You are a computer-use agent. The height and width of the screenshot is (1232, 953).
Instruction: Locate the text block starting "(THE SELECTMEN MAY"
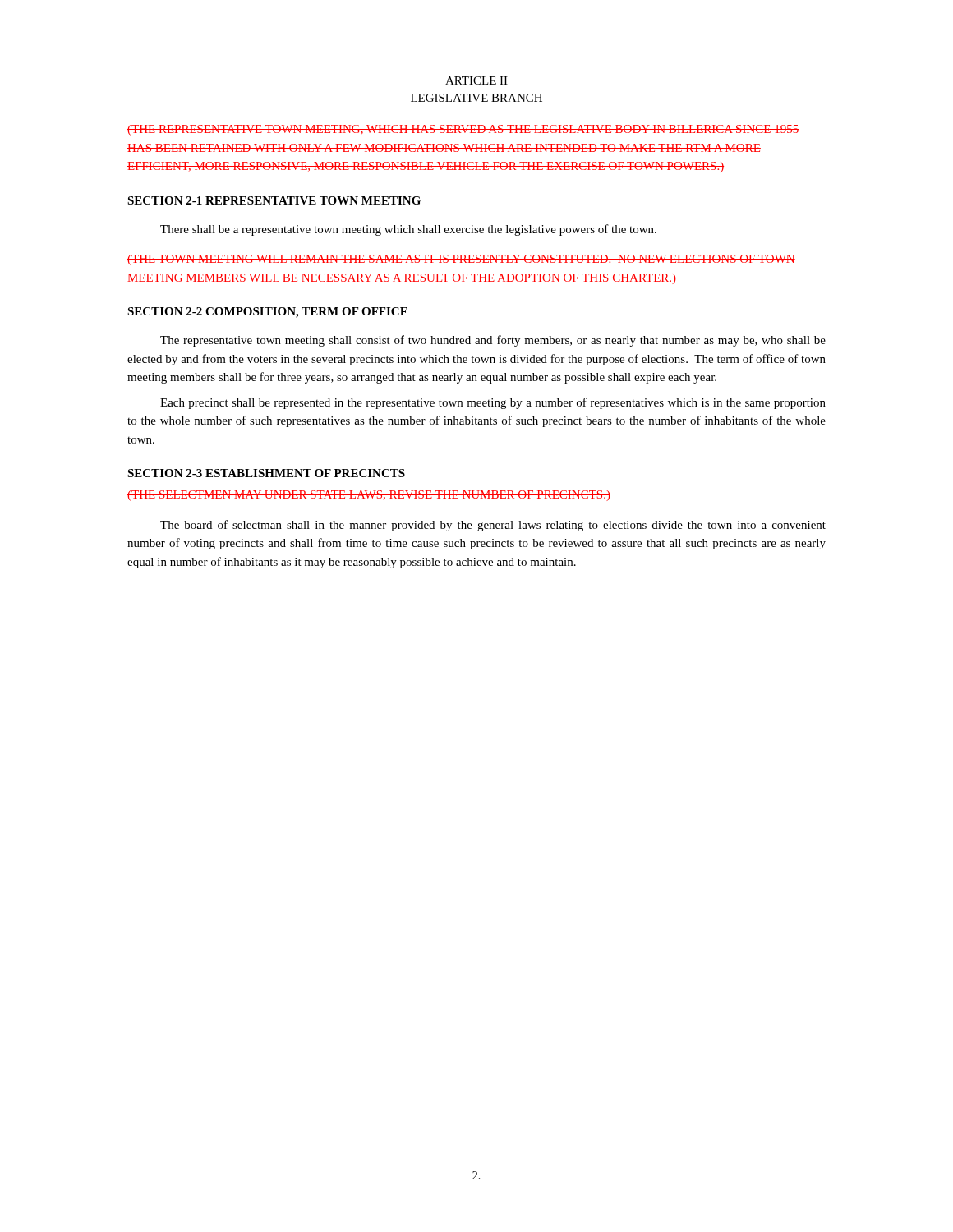point(369,494)
